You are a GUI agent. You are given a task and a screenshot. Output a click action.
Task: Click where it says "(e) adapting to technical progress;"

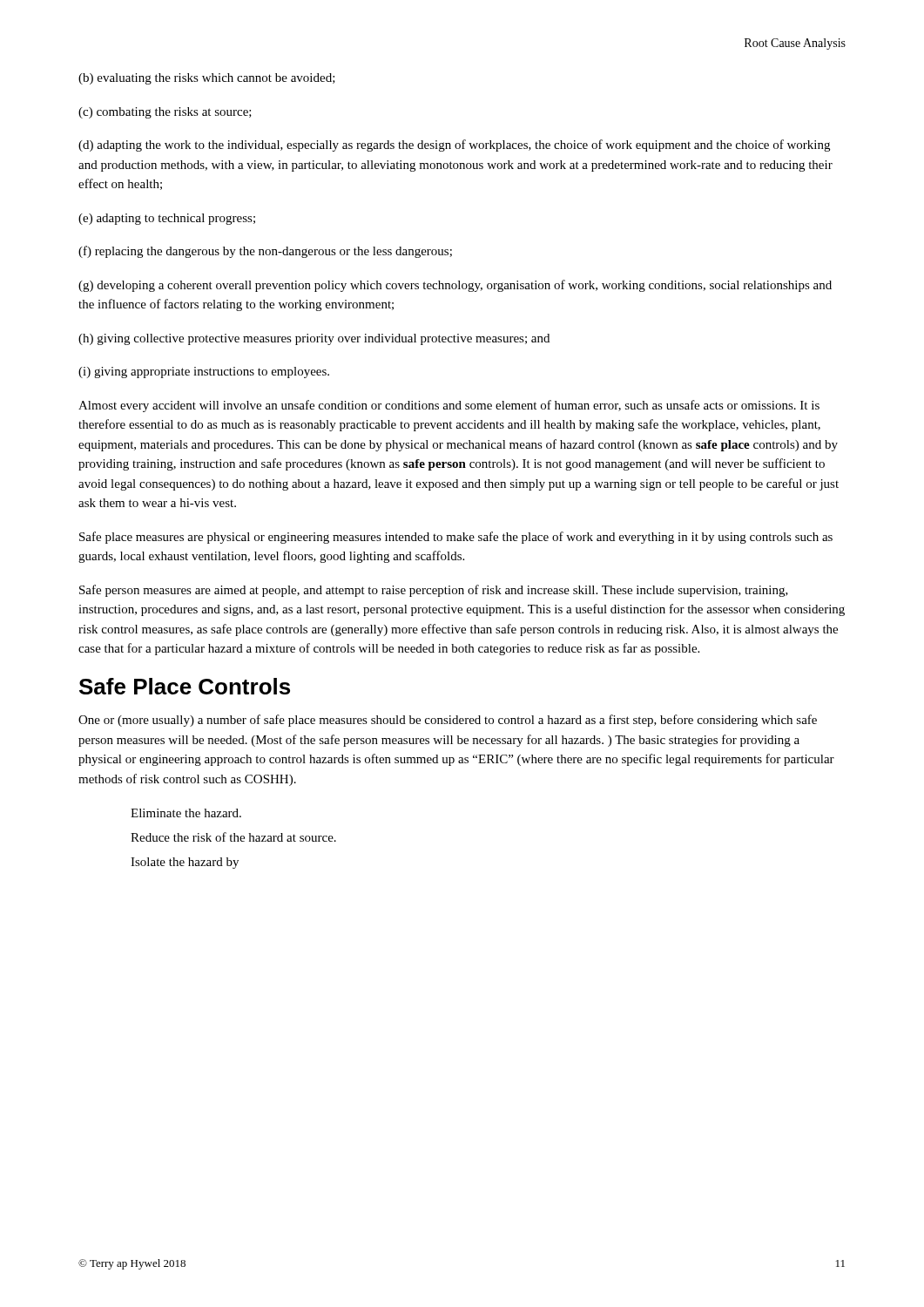167,217
